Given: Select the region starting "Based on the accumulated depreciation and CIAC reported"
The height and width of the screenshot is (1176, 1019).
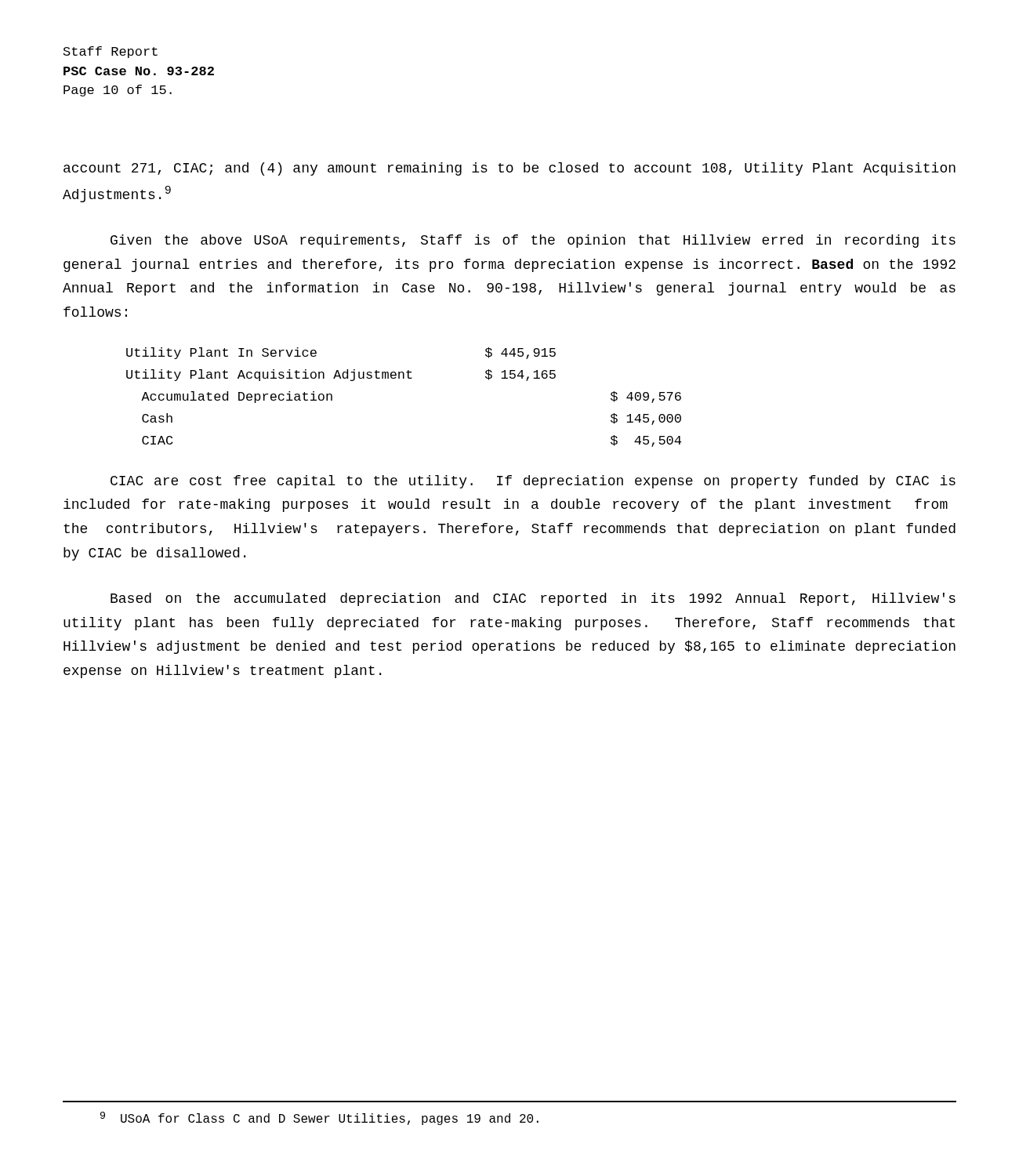Looking at the screenshot, I should [x=509, y=635].
